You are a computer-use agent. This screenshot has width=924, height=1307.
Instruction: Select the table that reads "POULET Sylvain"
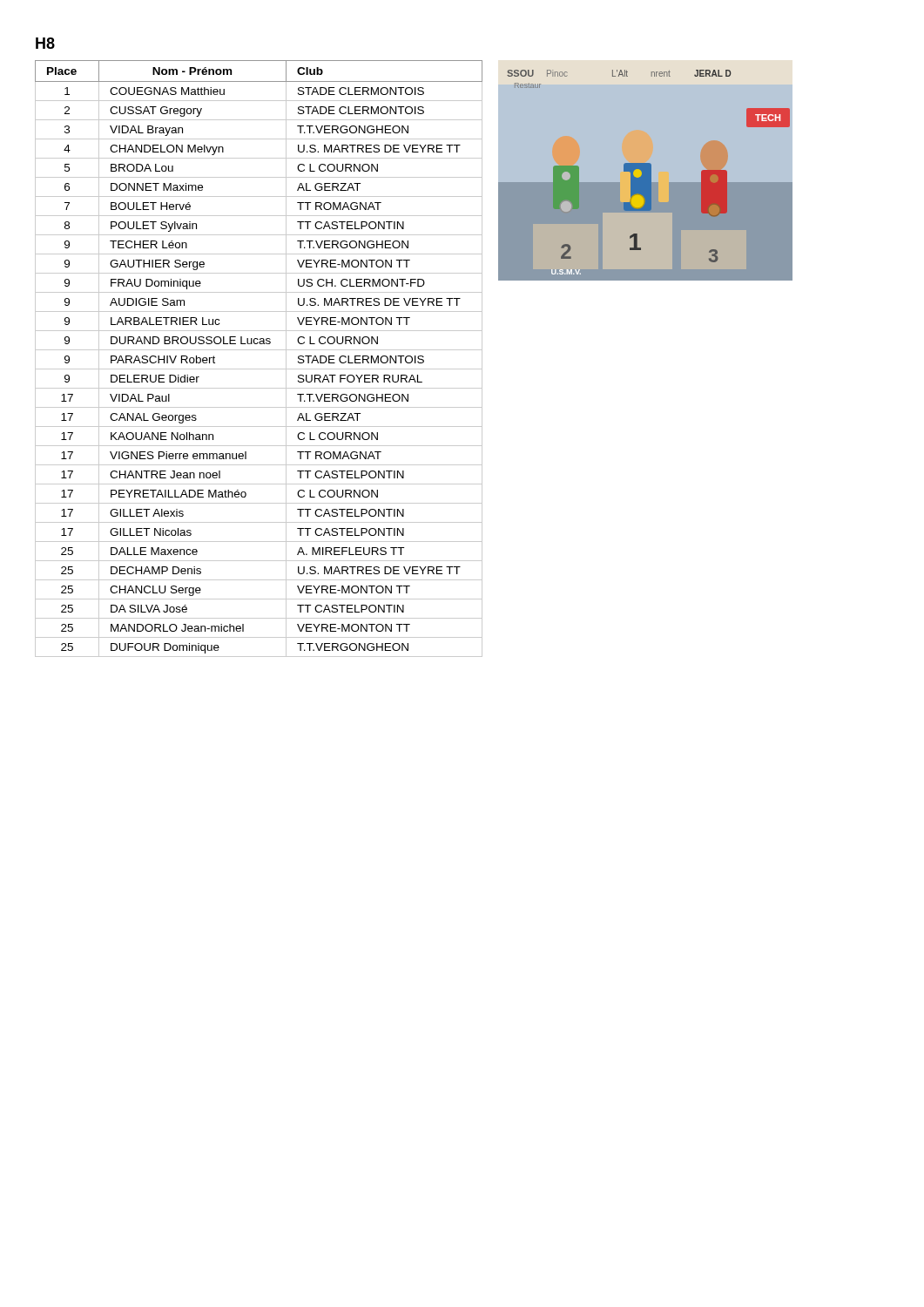click(x=259, y=359)
